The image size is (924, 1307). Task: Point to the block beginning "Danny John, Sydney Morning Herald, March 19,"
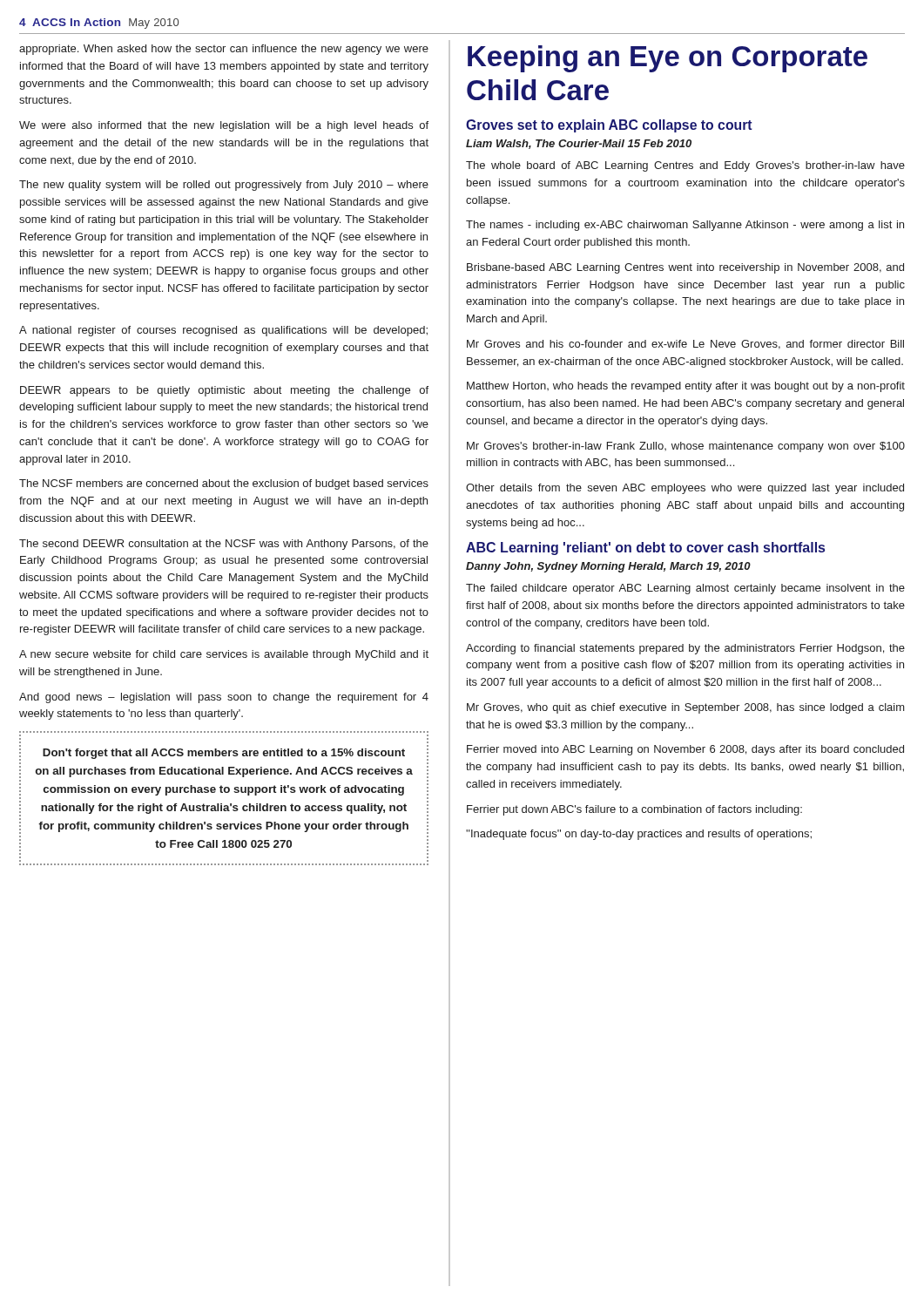click(608, 566)
